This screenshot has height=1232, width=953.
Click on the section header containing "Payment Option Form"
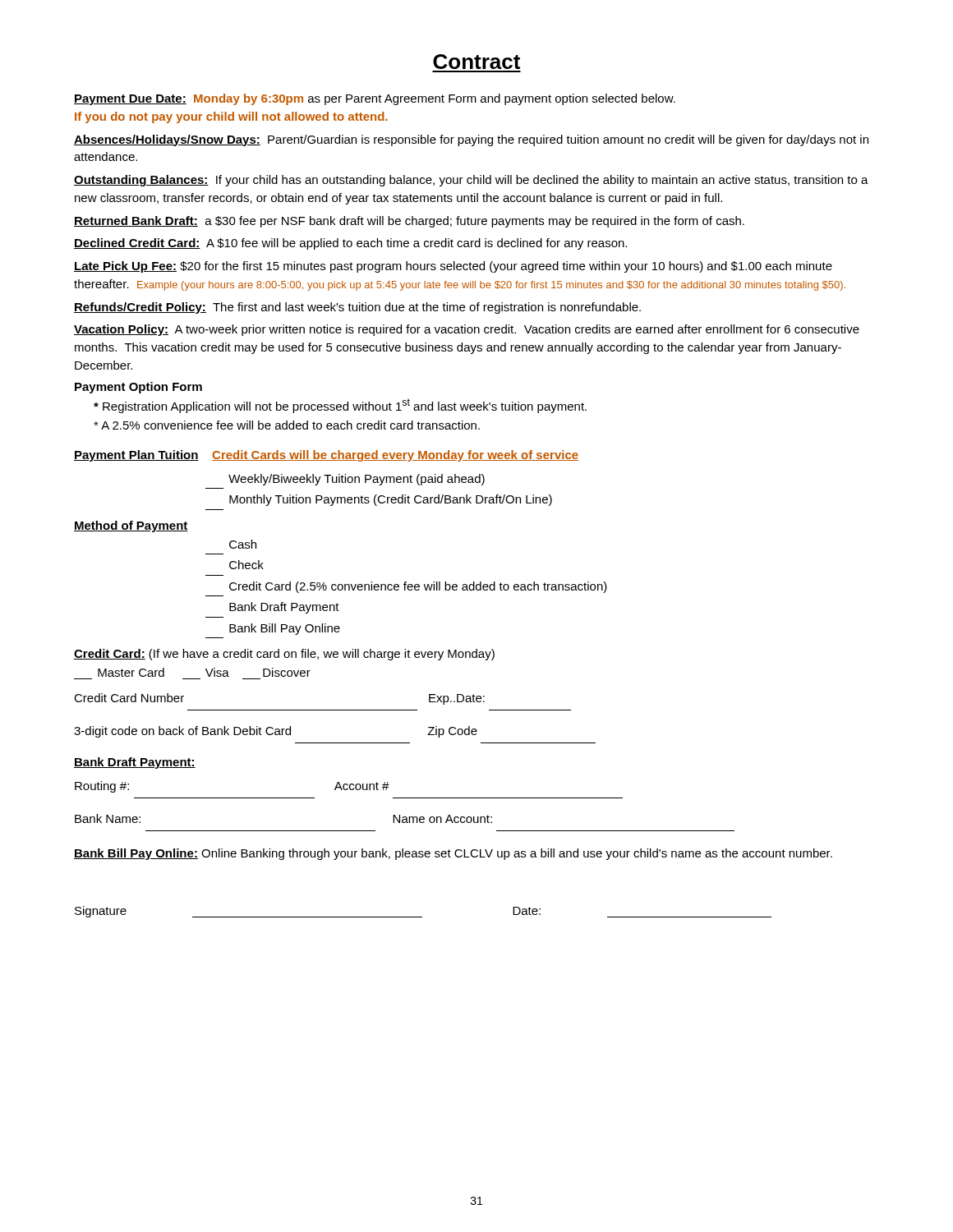(138, 386)
